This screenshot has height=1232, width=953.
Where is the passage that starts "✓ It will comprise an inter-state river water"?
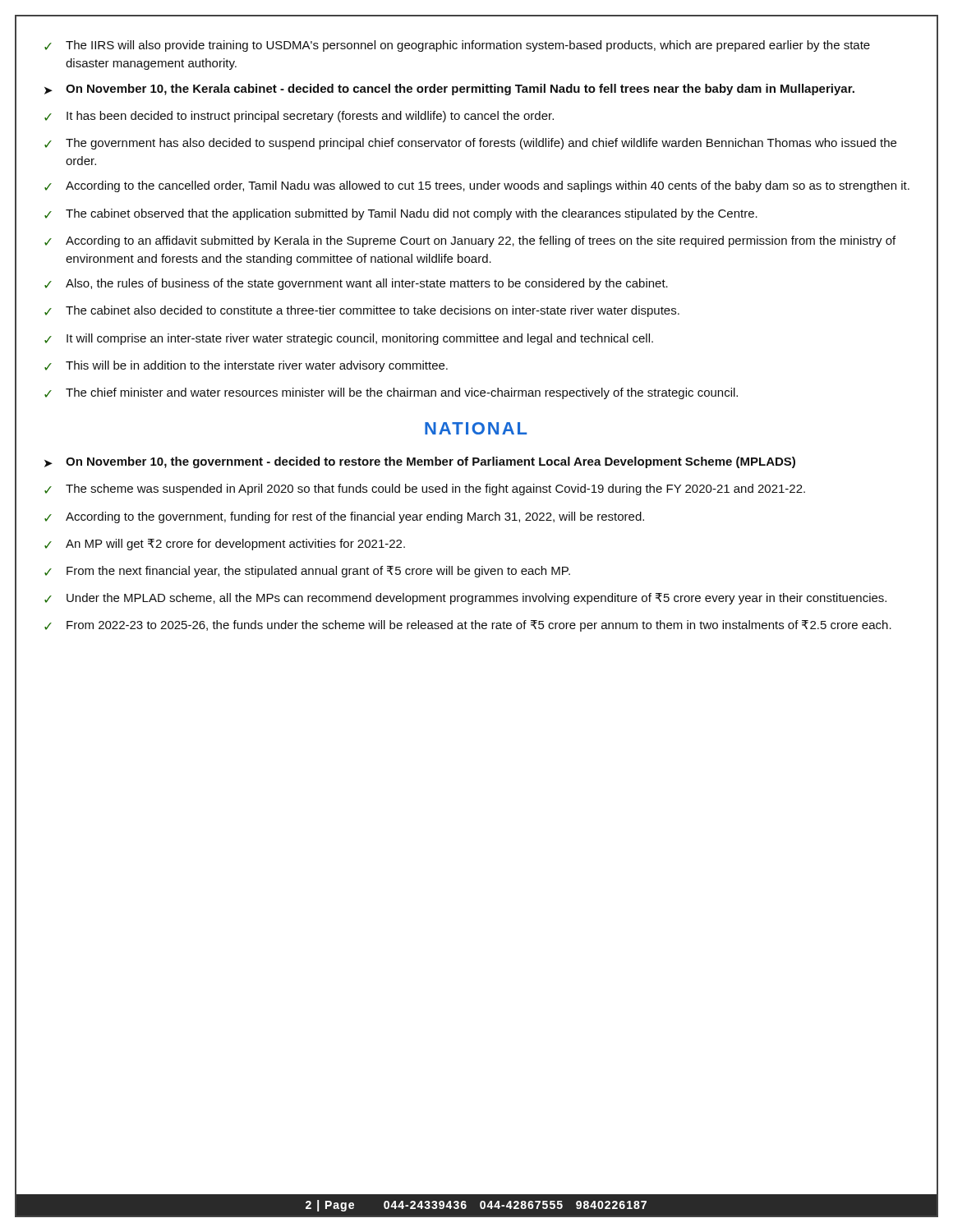click(x=476, y=339)
